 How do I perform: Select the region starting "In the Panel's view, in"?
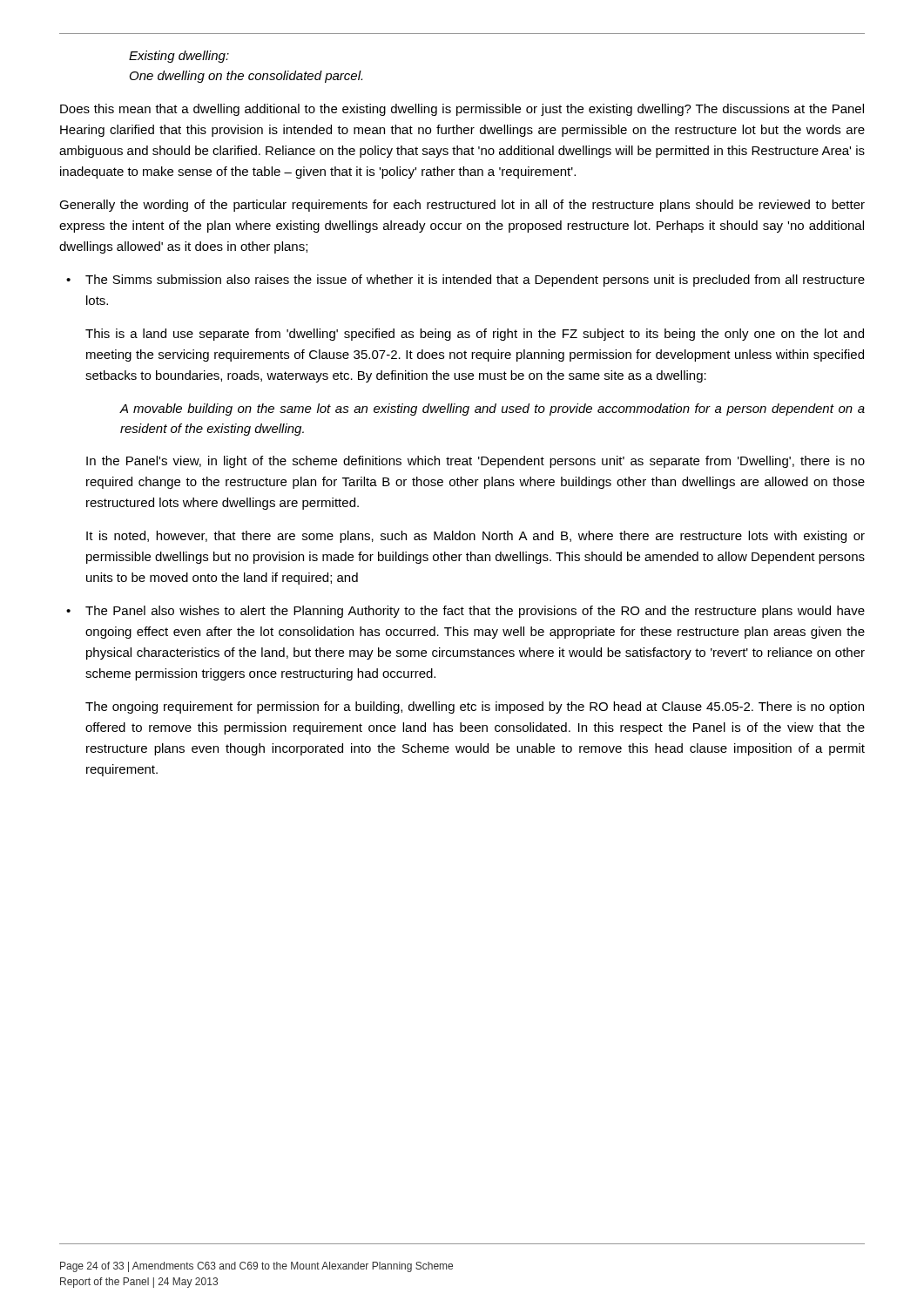(x=475, y=482)
